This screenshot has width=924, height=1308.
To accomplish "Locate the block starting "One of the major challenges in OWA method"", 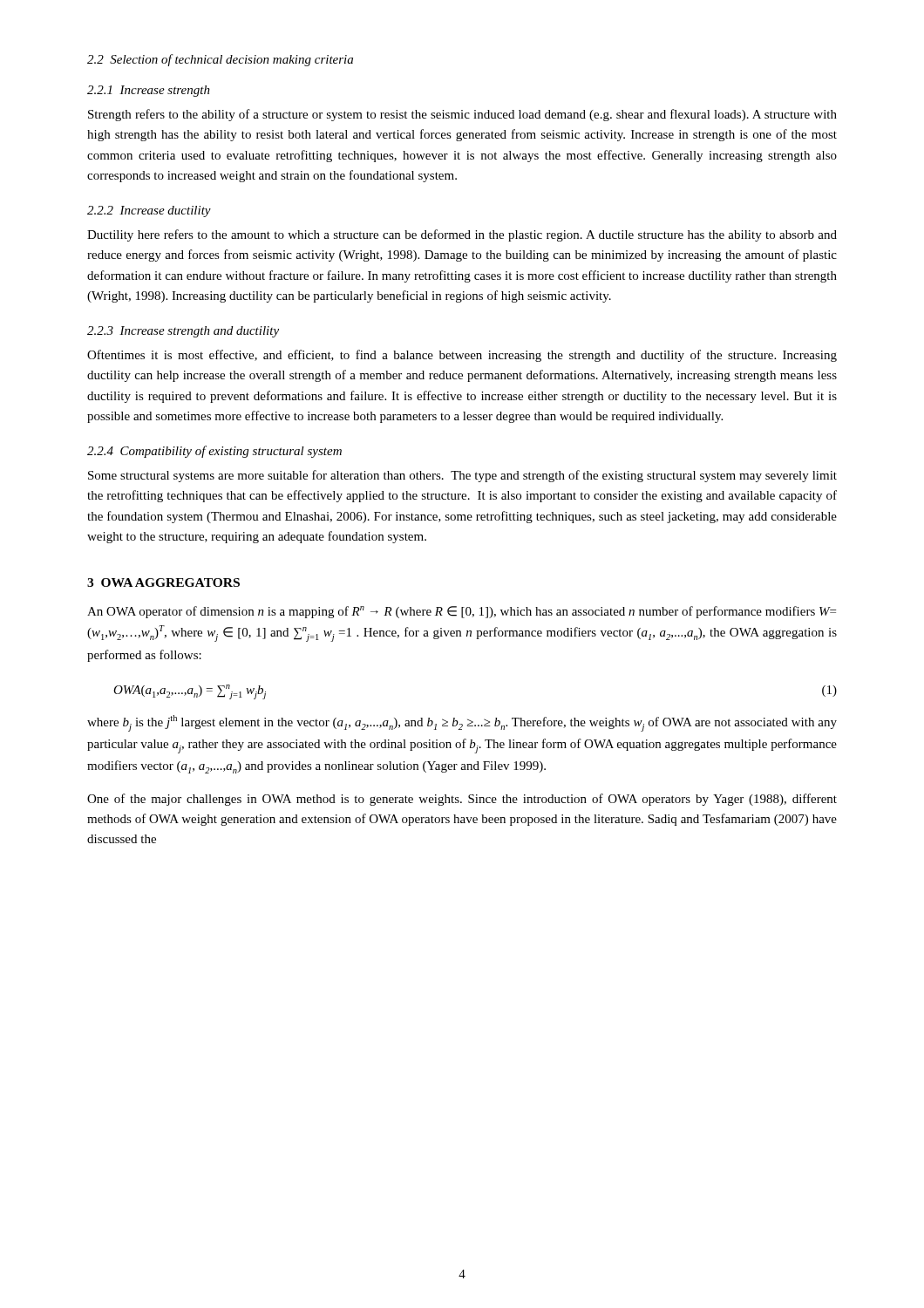I will coord(462,819).
